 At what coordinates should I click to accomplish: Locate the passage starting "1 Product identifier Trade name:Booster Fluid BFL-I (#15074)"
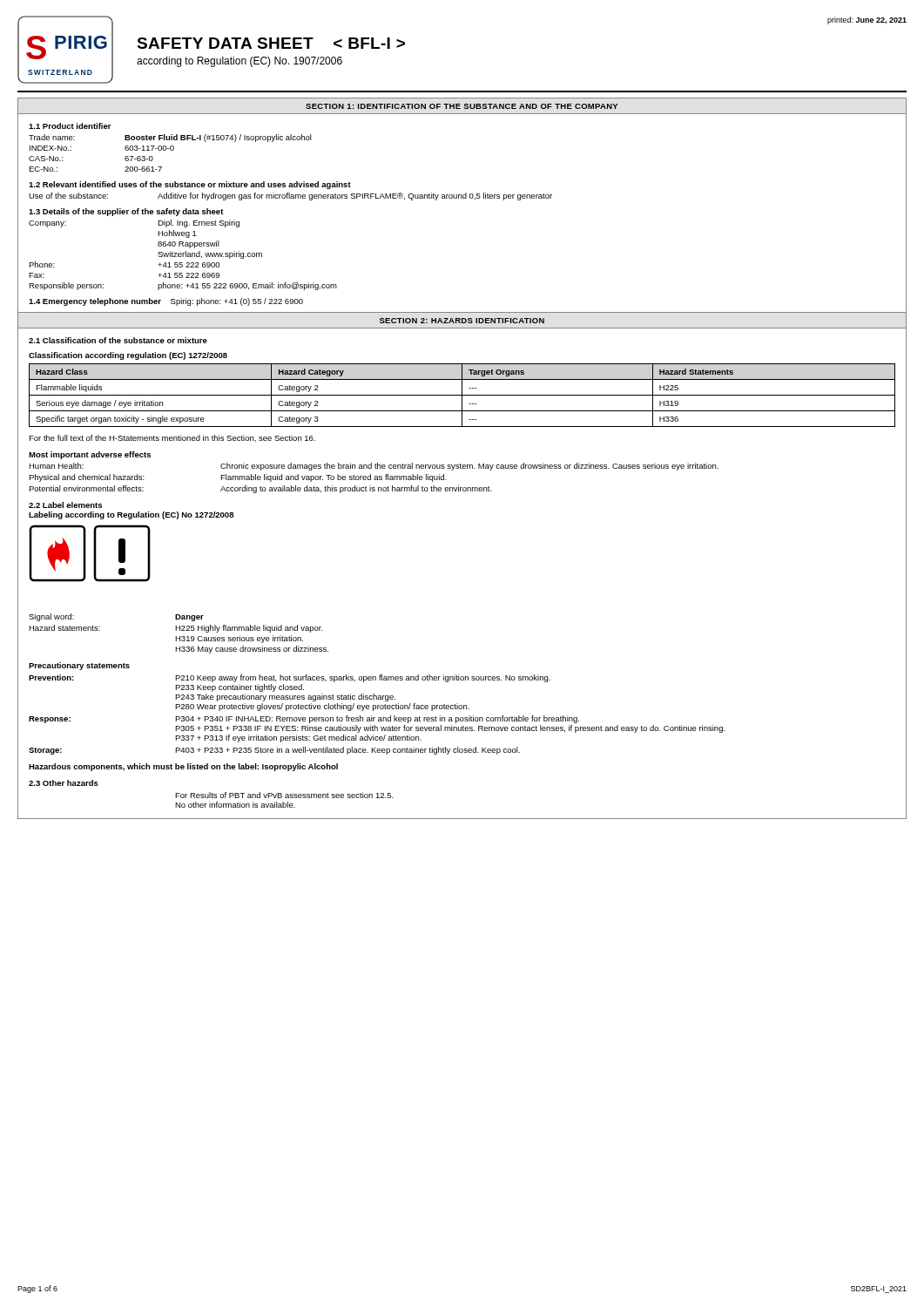coord(70,126)
